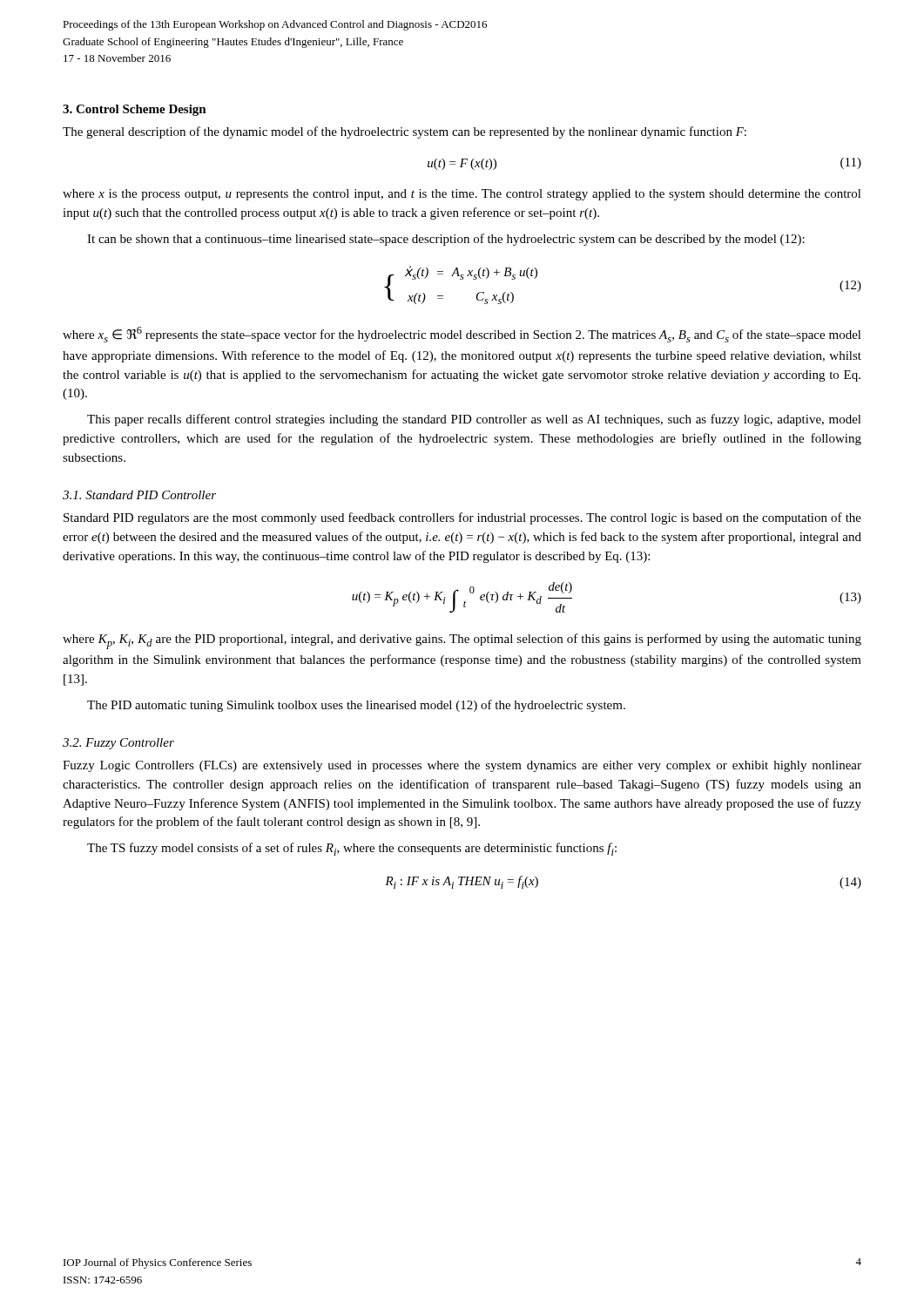Image resolution: width=924 pixels, height=1307 pixels.
Task: Locate the formula that reads "u(t) = F (x(t)) (11)"
Action: (x=462, y=163)
